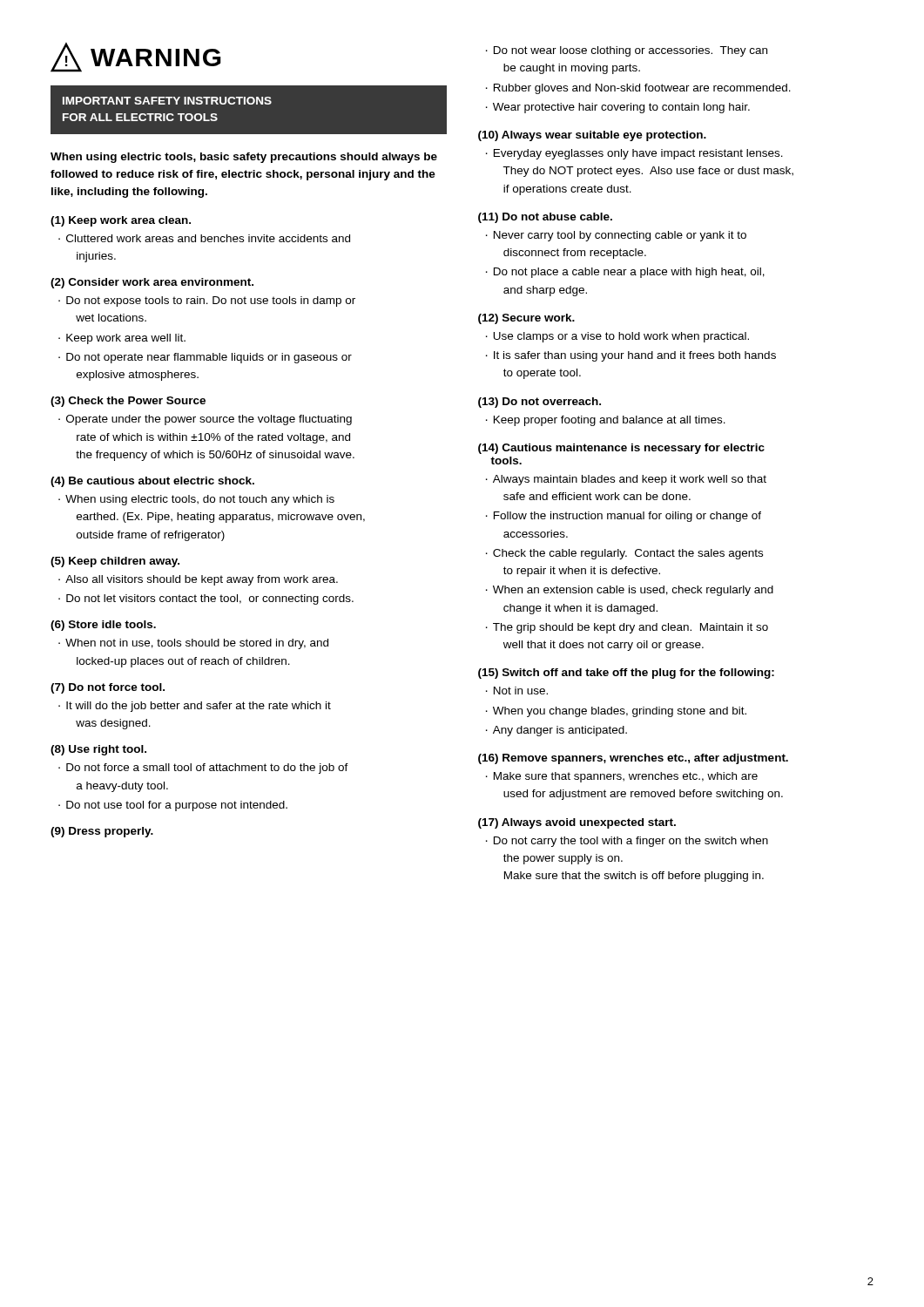Screen dimensions: 1307x924
Task: Click the passage that begins "When an extension cable is"
Action: point(633,599)
